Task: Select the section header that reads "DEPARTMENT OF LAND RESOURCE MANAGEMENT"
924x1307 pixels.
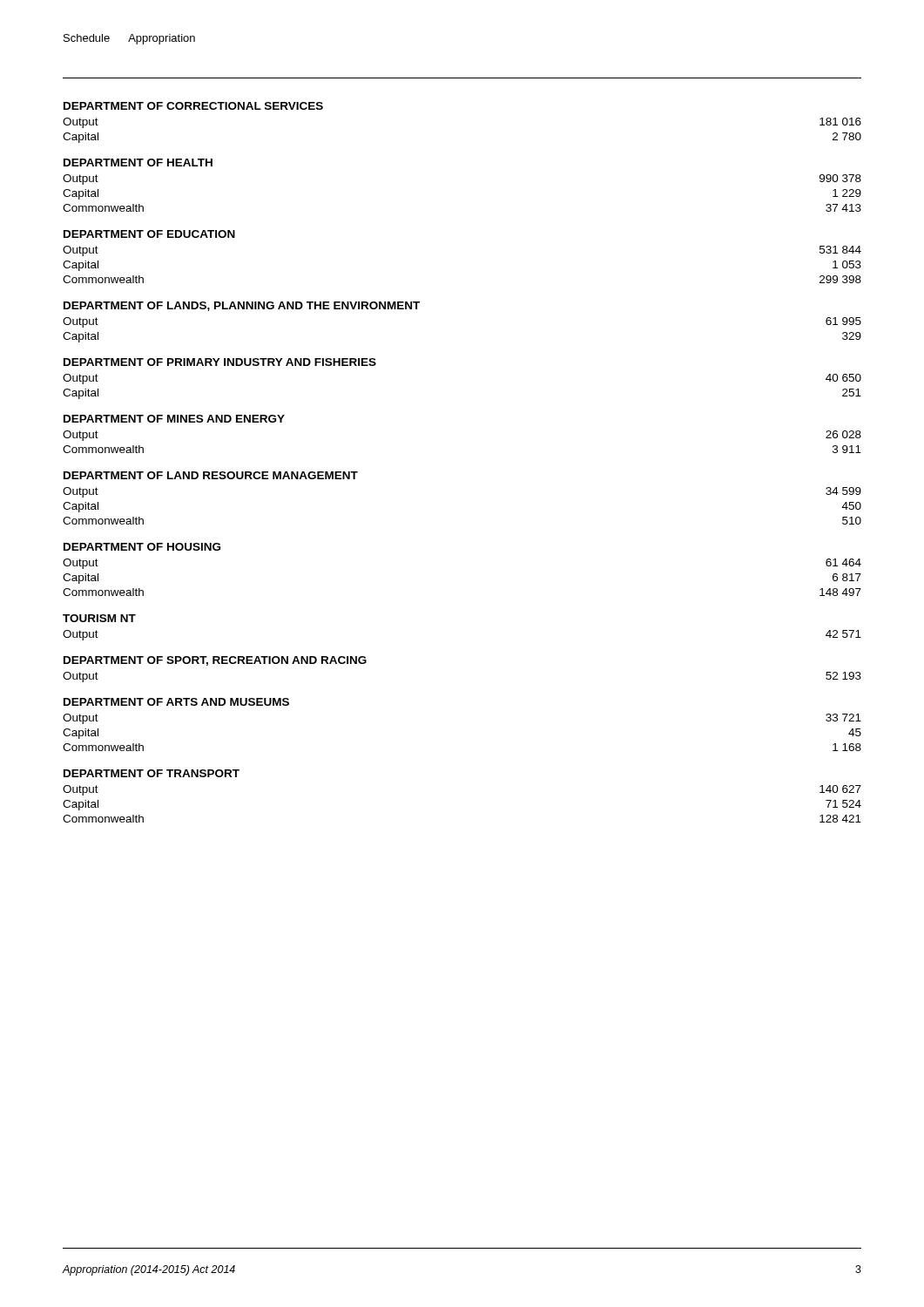Action: coord(210,475)
